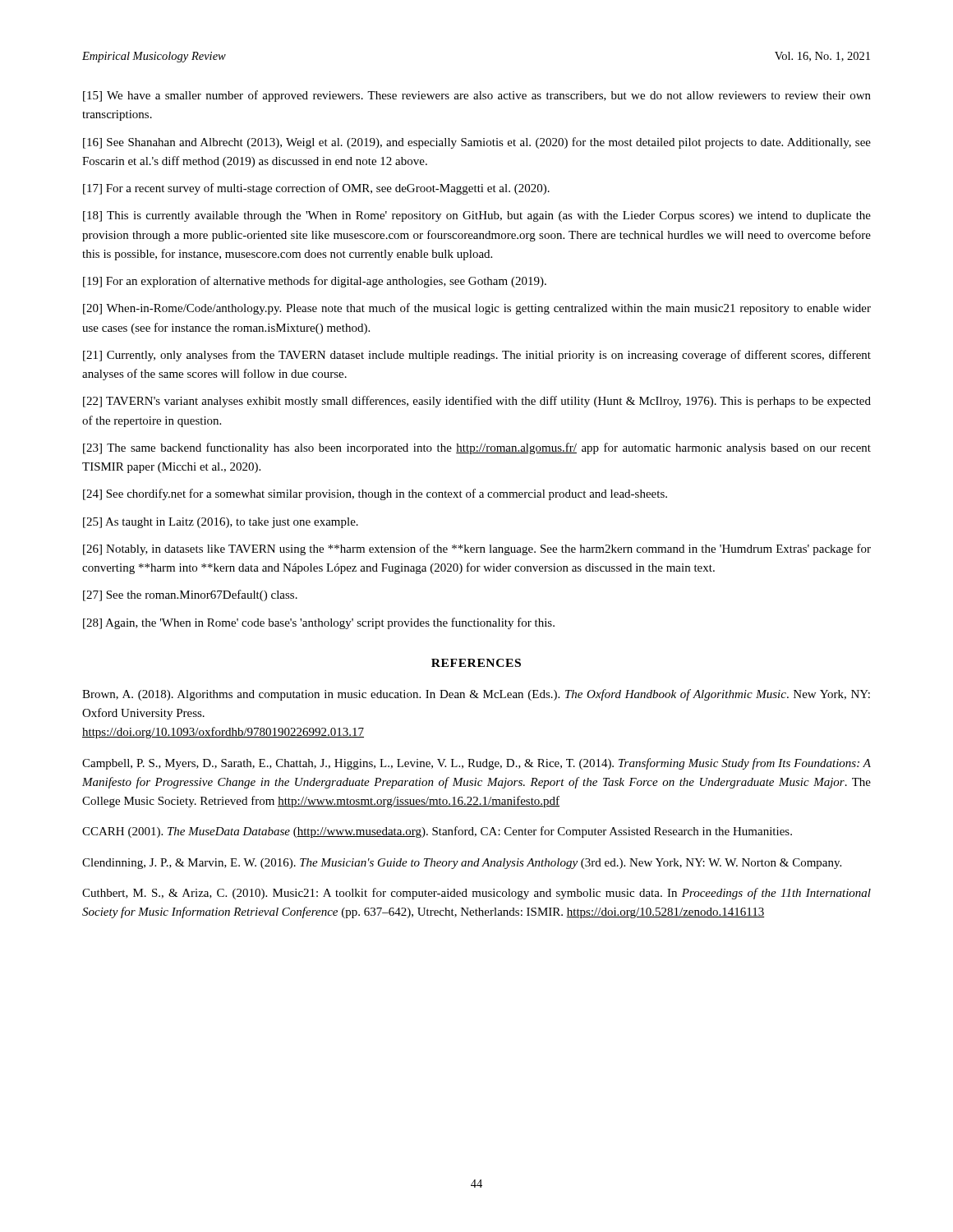This screenshot has width=953, height=1232.
Task: Point to the passage starting "[16] See Shanahan and Albrecht (2013), Weigl et"
Action: pyautogui.click(x=476, y=151)
